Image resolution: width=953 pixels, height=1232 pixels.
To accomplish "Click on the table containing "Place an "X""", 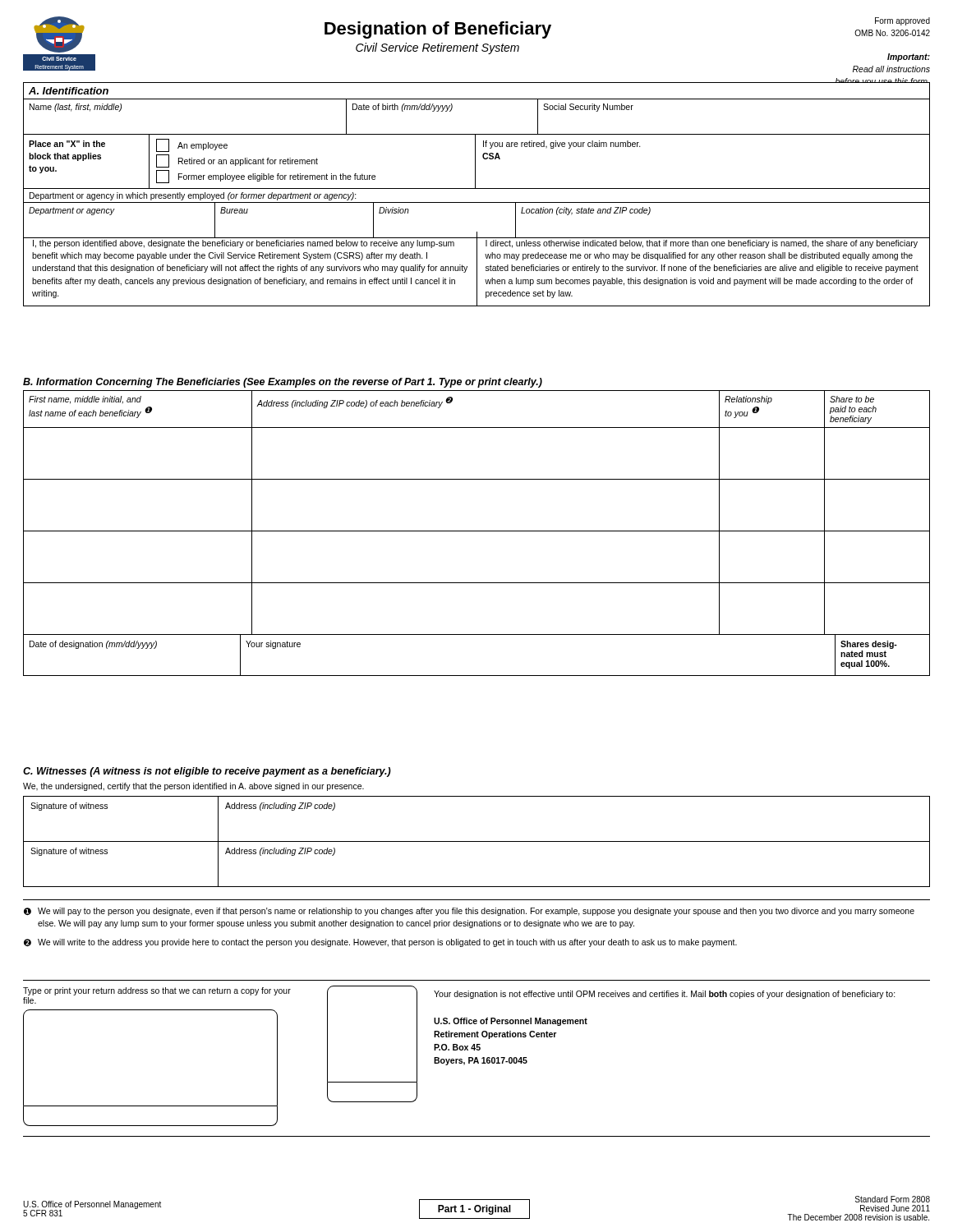I will [476, 162].
